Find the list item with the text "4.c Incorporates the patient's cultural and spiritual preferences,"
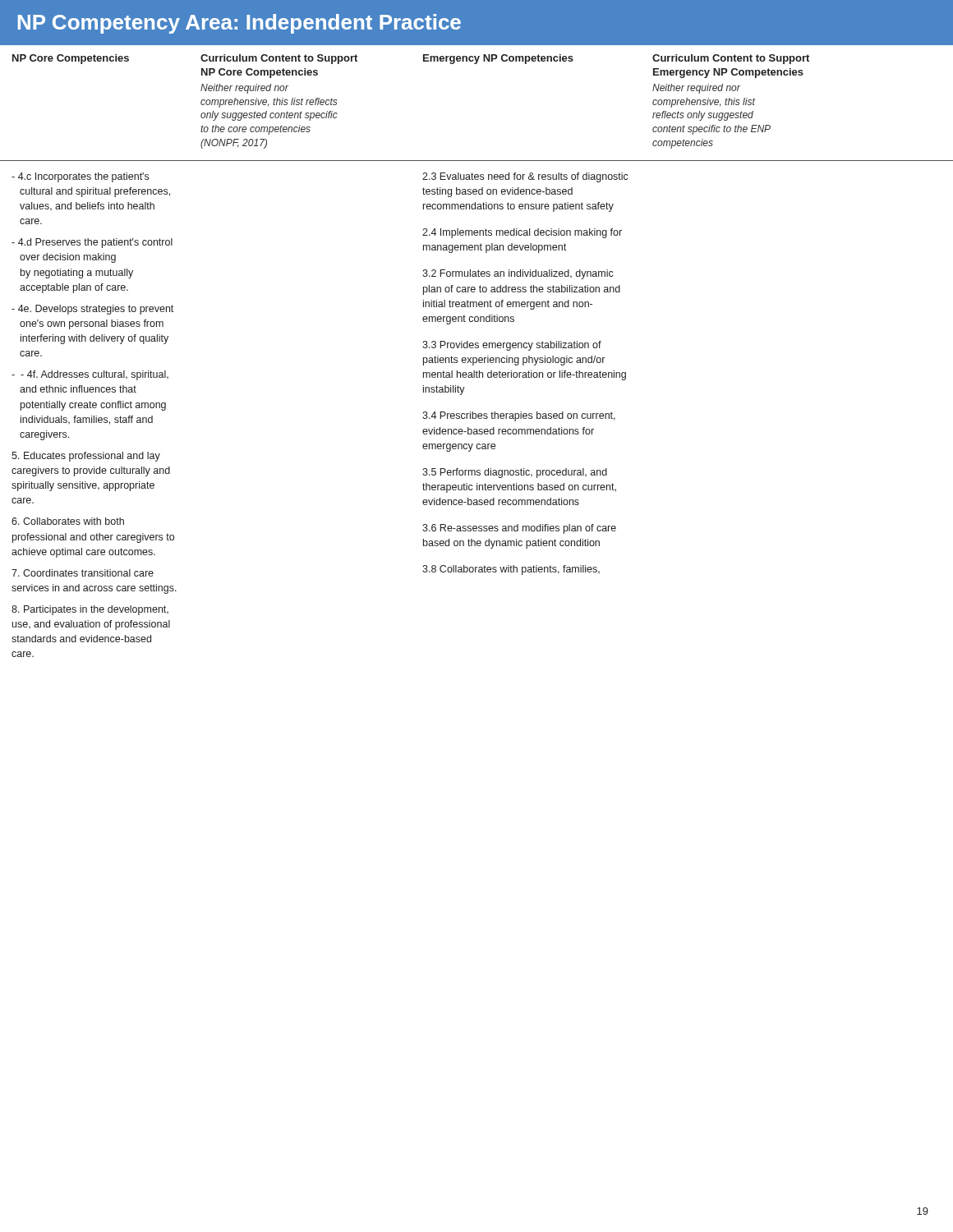The width and height of the screenshot is (953, 1232). coord(91,199)
